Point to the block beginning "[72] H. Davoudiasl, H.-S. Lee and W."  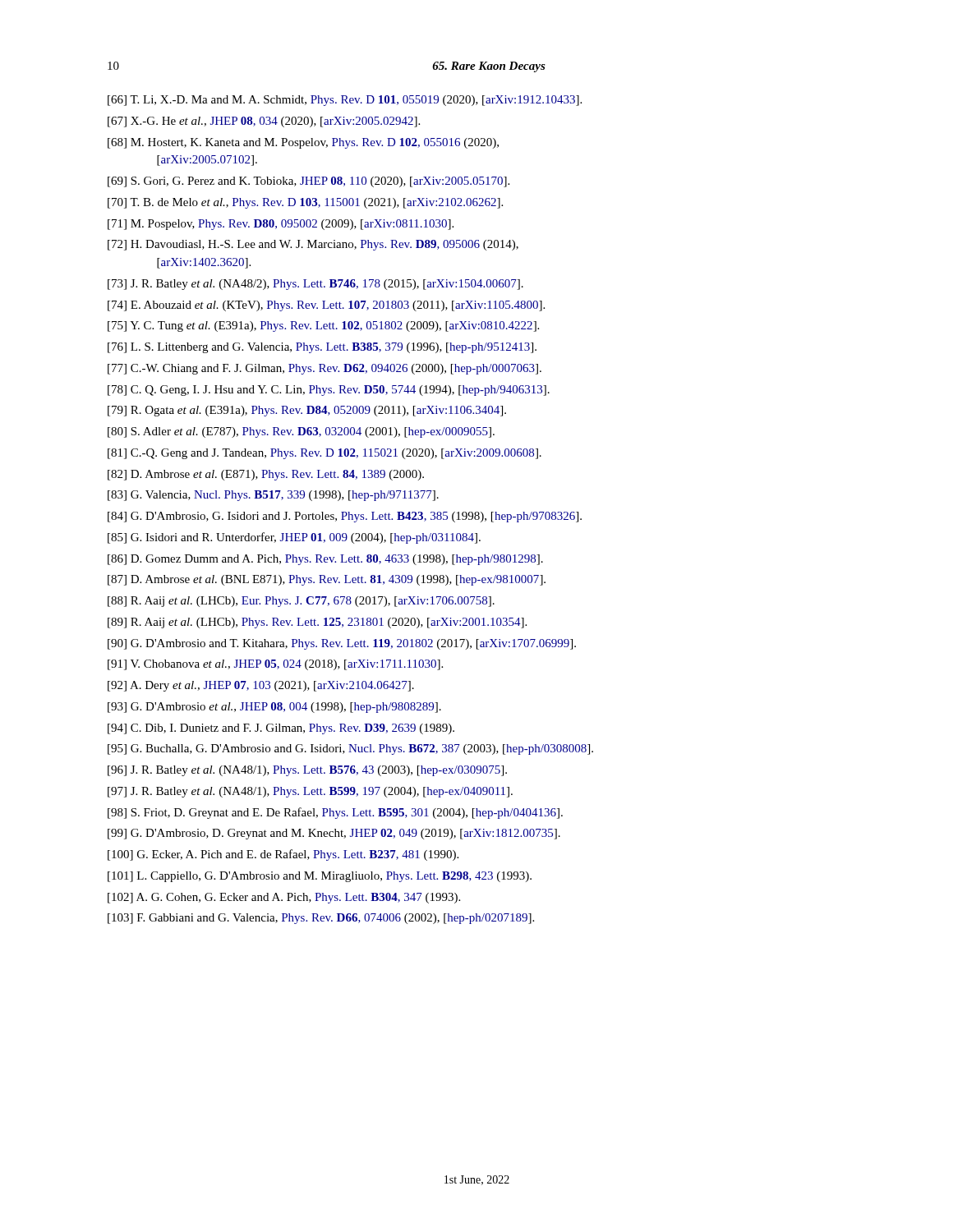[313, 253]
